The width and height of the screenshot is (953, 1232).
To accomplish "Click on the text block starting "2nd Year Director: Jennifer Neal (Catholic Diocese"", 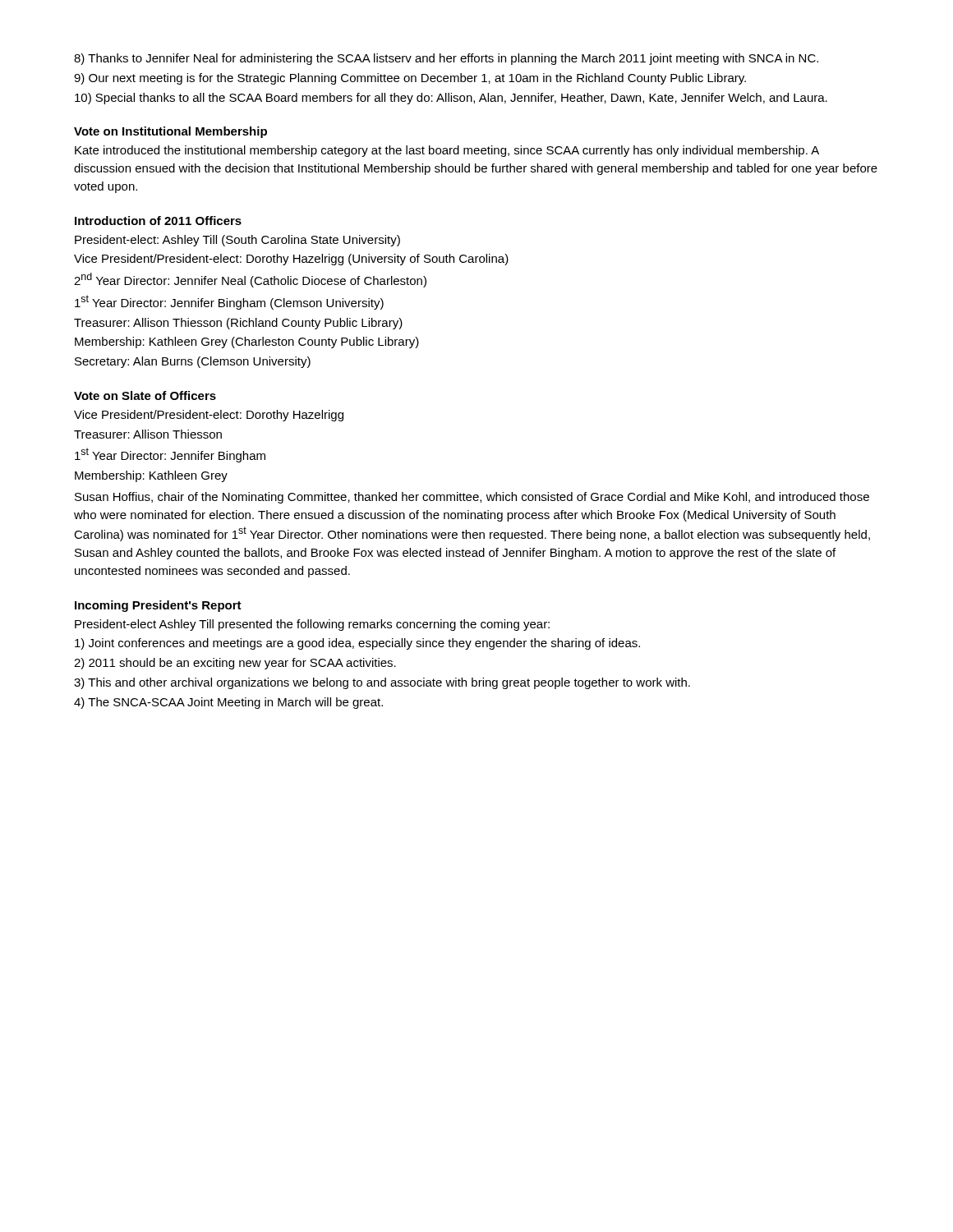I will 251,279.
